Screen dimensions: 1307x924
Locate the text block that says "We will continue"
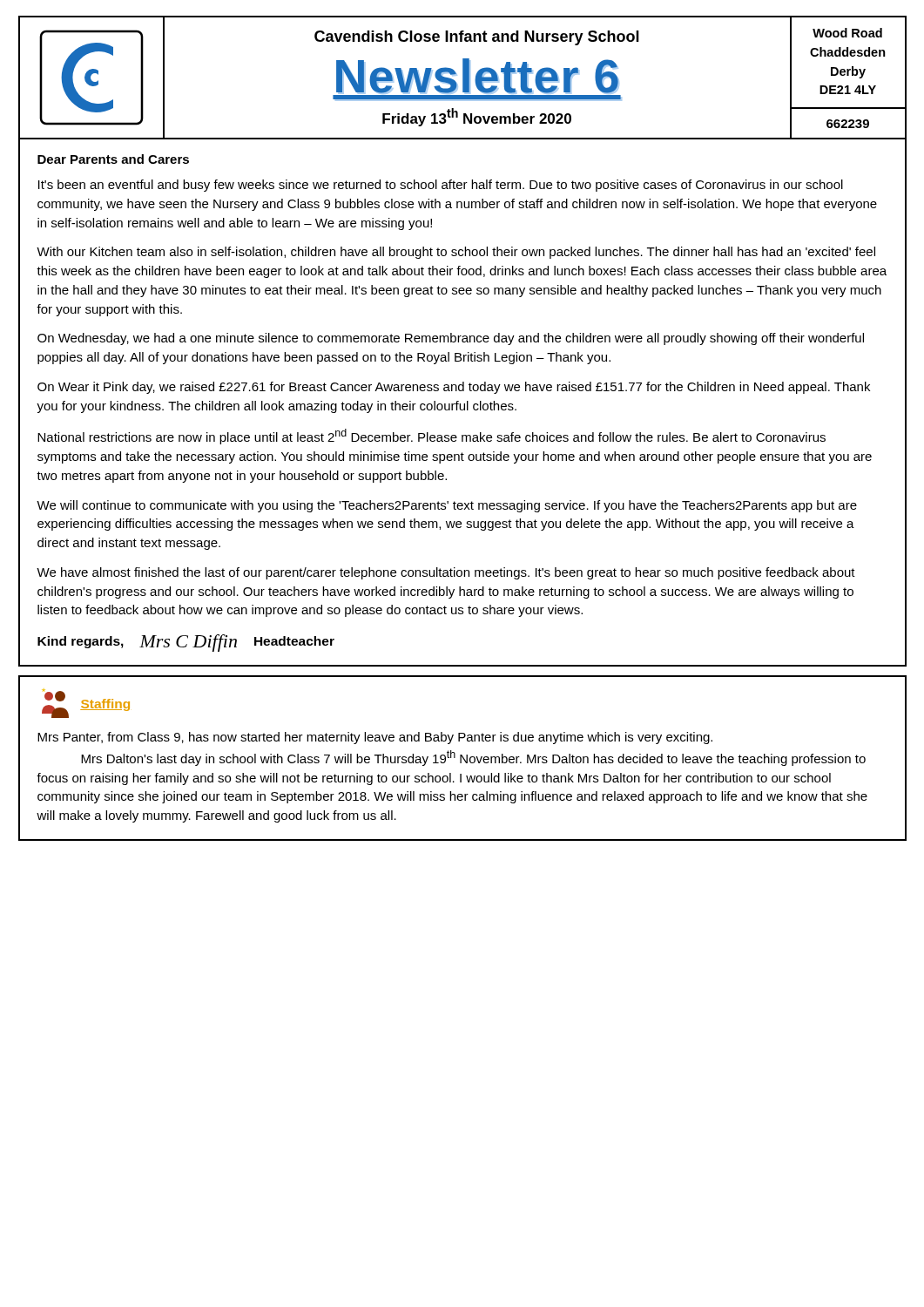[462, 524]
